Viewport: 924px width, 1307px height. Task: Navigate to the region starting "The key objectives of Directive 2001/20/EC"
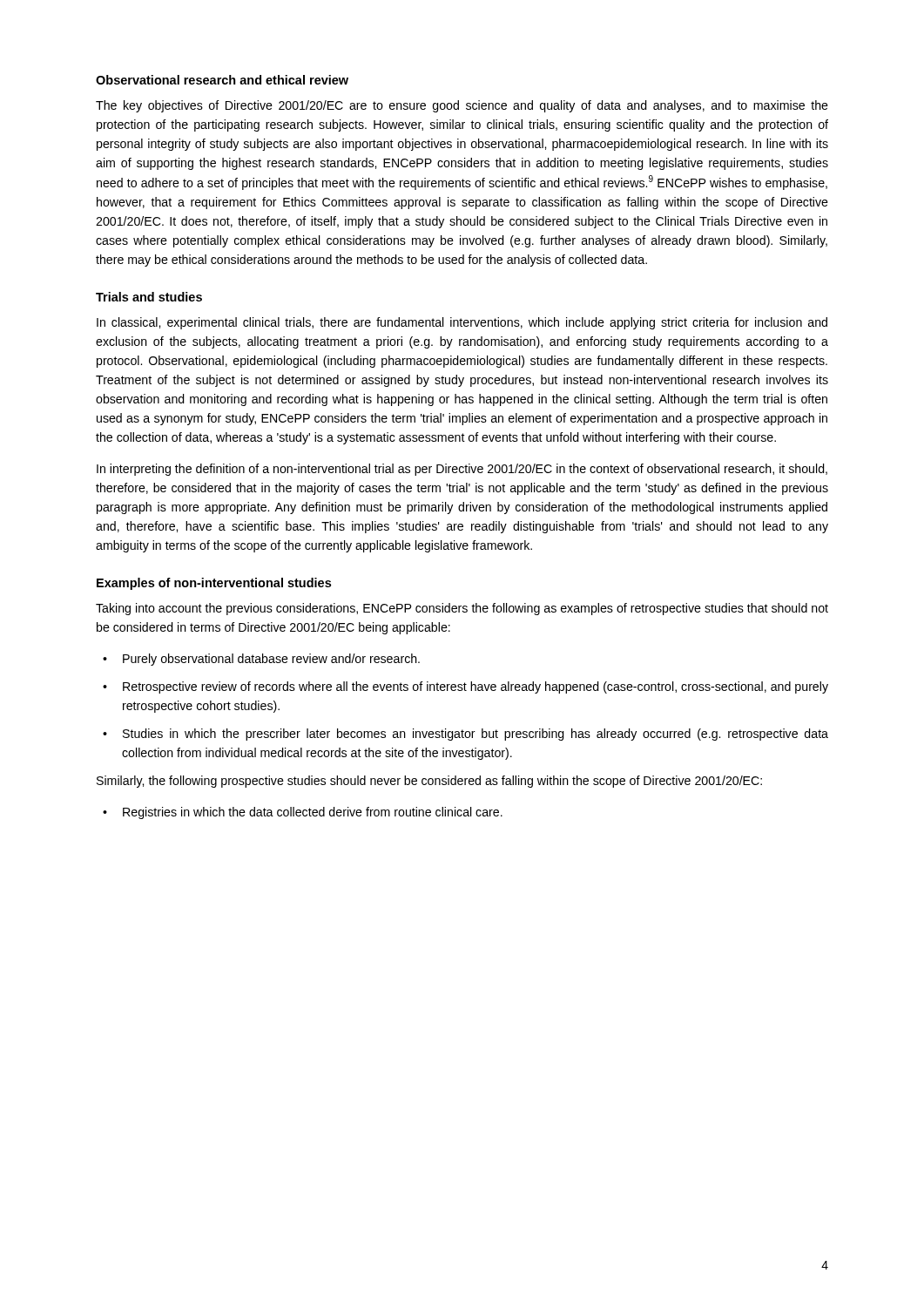pyautogui.click(x=462, y=182)
